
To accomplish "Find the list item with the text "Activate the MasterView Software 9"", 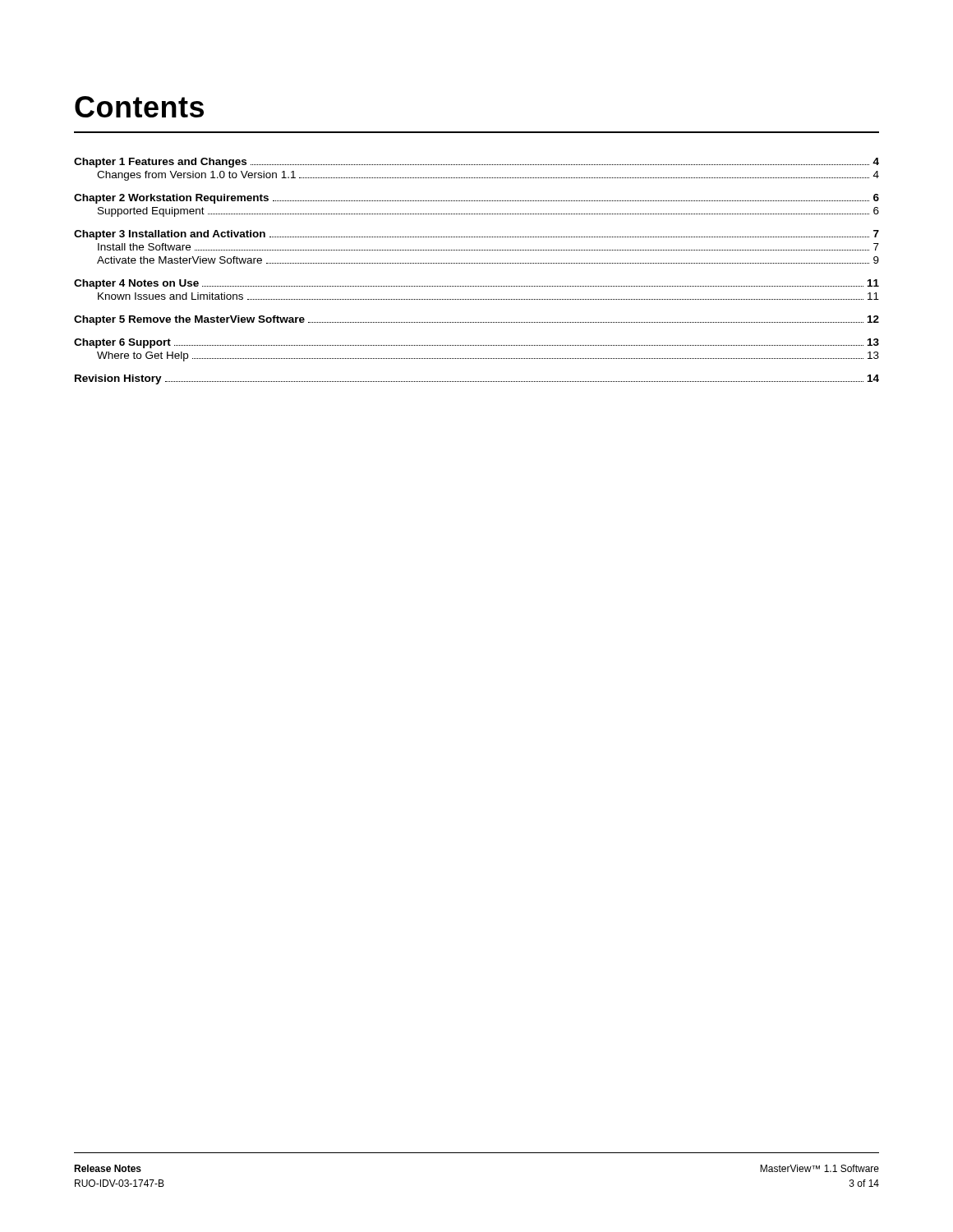I will point(488,260).
